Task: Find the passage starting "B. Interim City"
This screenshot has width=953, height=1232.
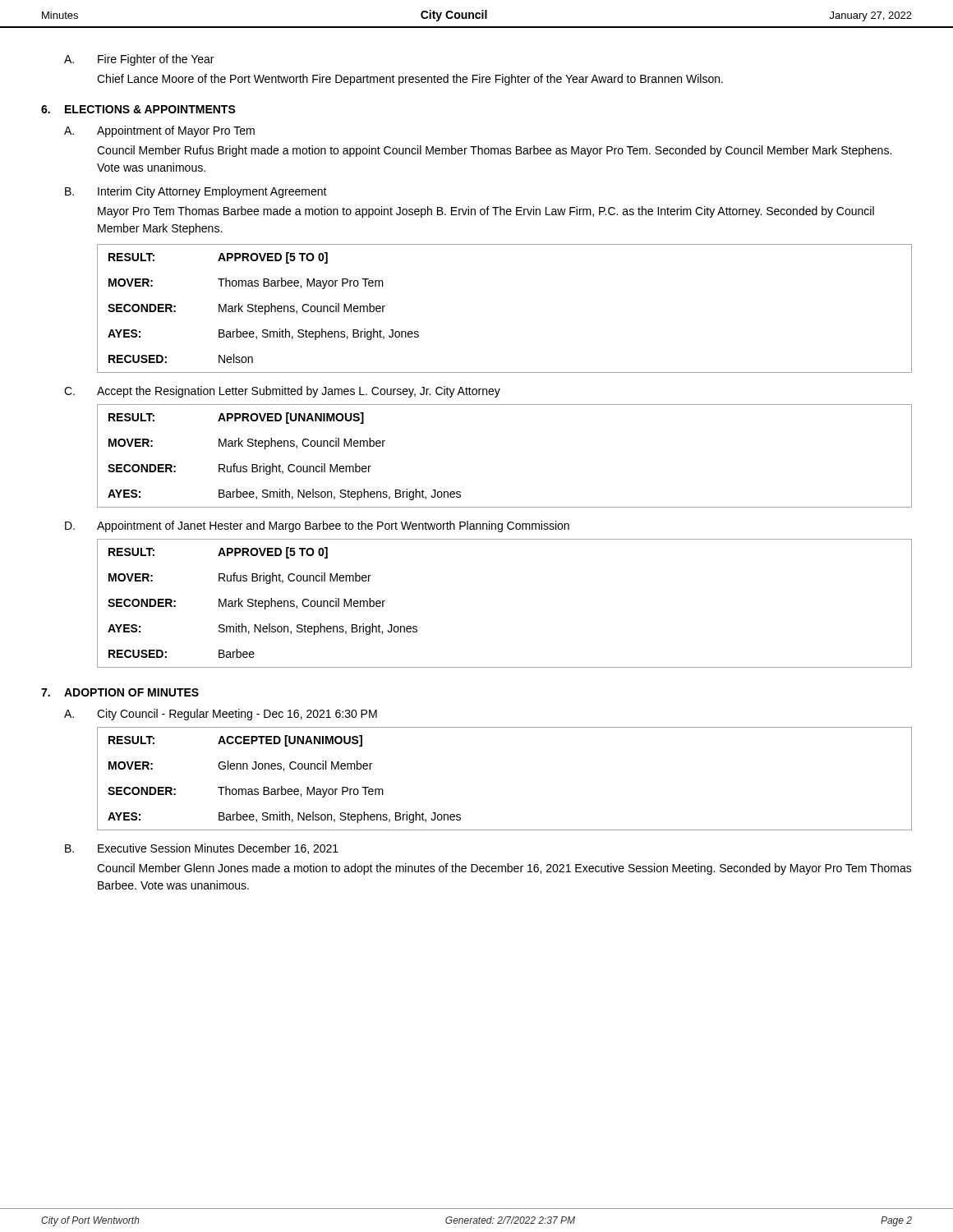Action: click(x=196, y=192)
